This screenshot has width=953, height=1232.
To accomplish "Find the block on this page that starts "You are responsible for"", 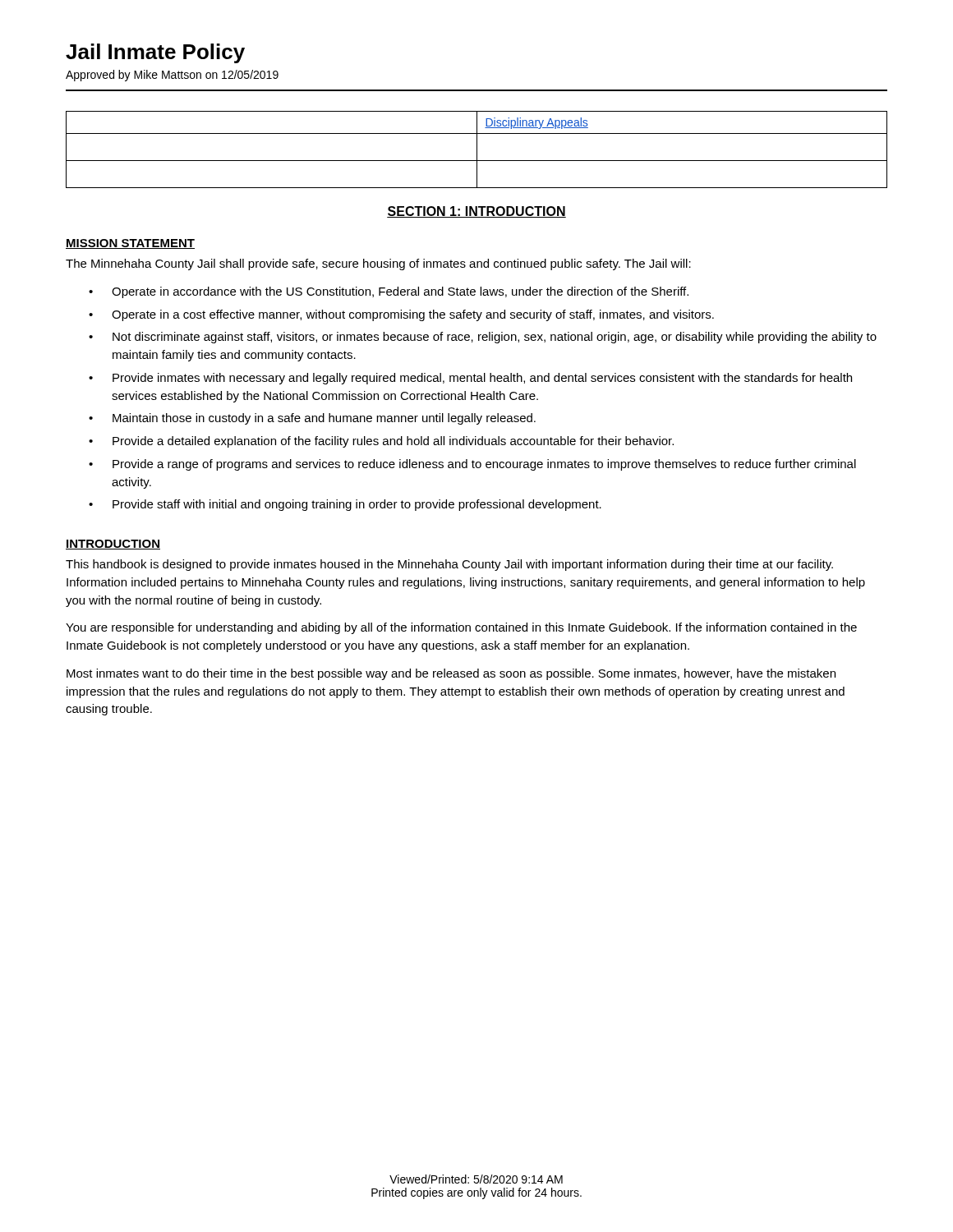I will click(x=461, y=636).
